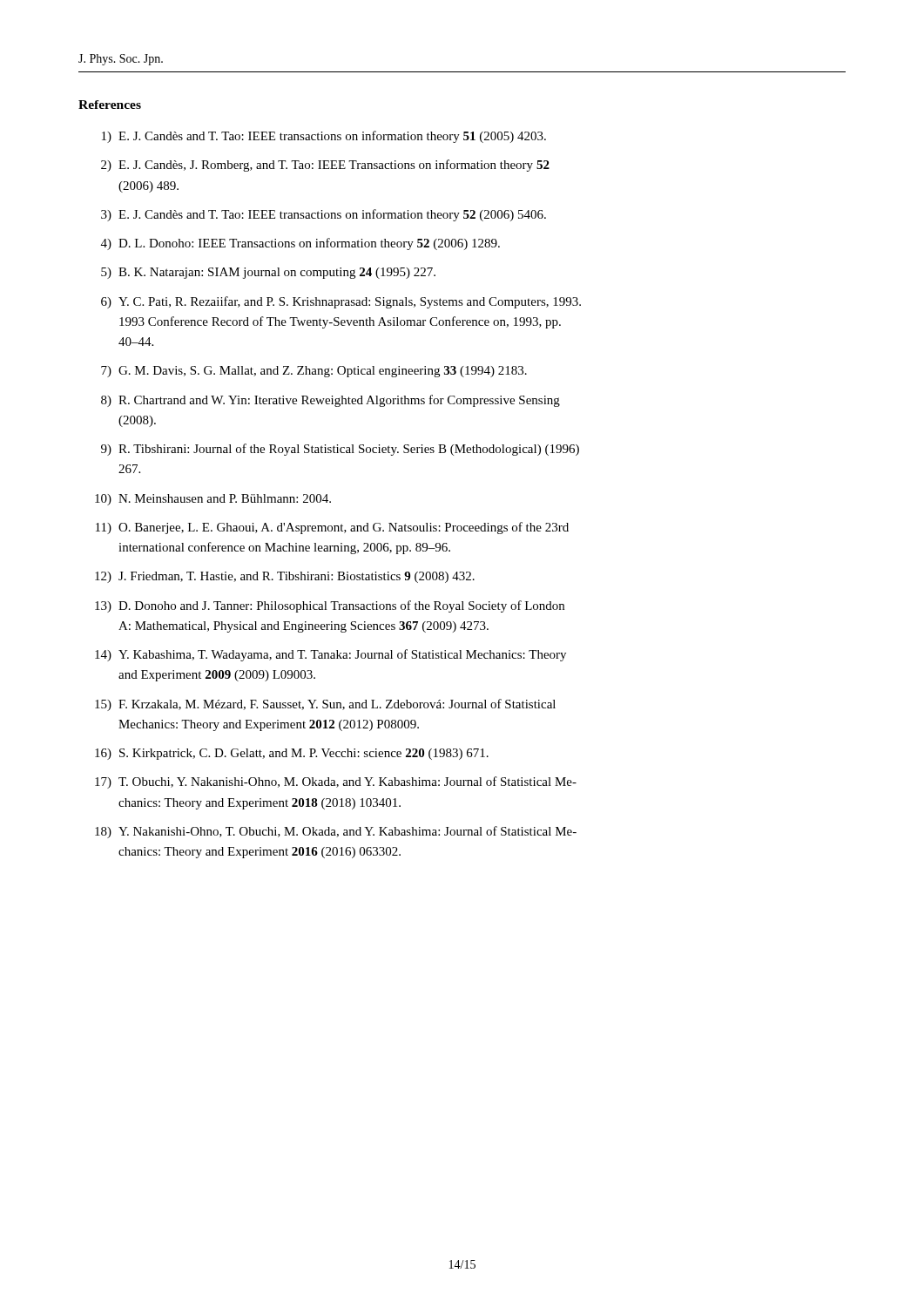Point to the block beginning "12) J. Friedman, T. Hastie, and R."
The width and height of the screenshot is (924, 1307).
(x=462, y=577)
